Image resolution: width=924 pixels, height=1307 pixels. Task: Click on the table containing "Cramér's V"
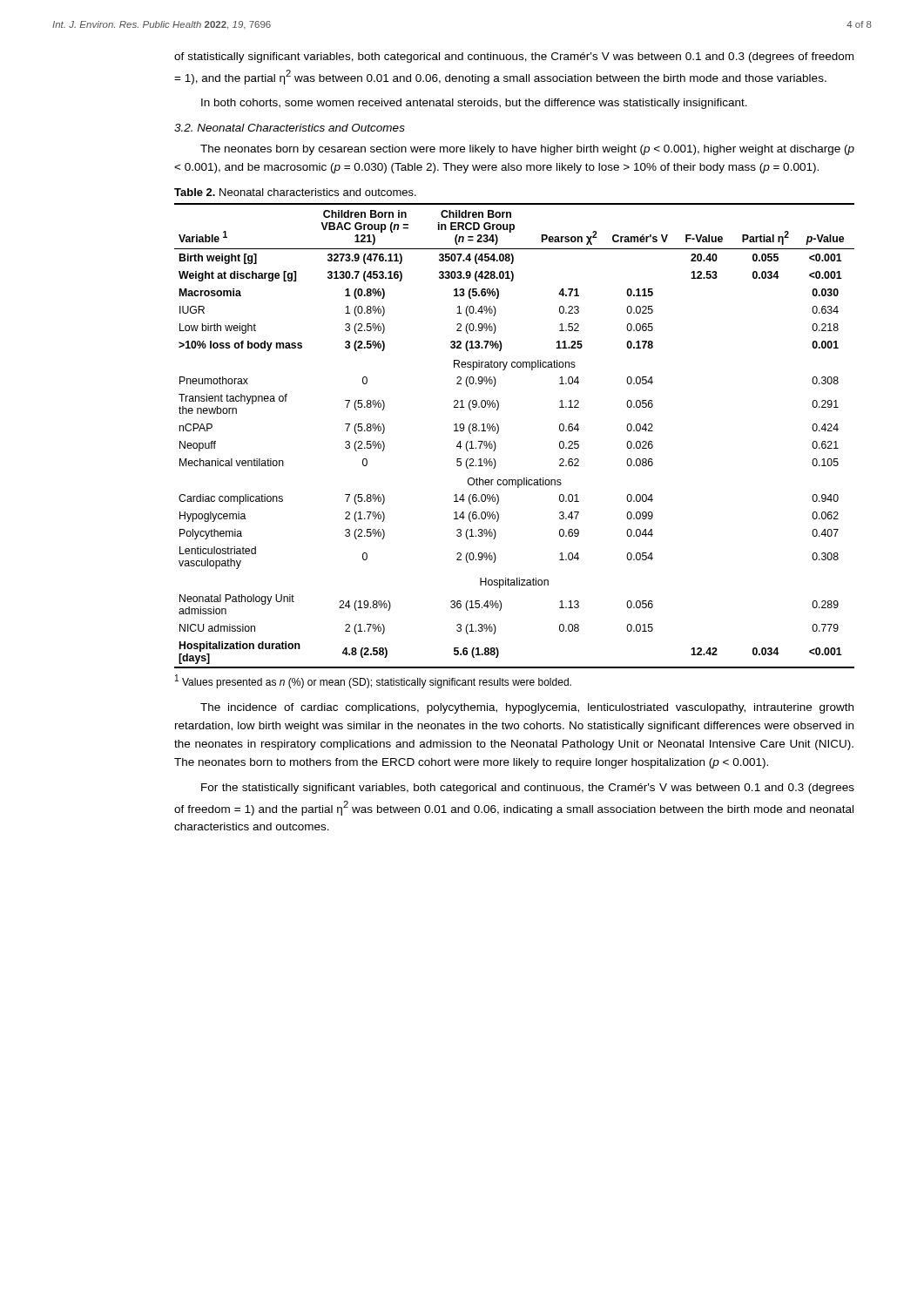(514, 436)
